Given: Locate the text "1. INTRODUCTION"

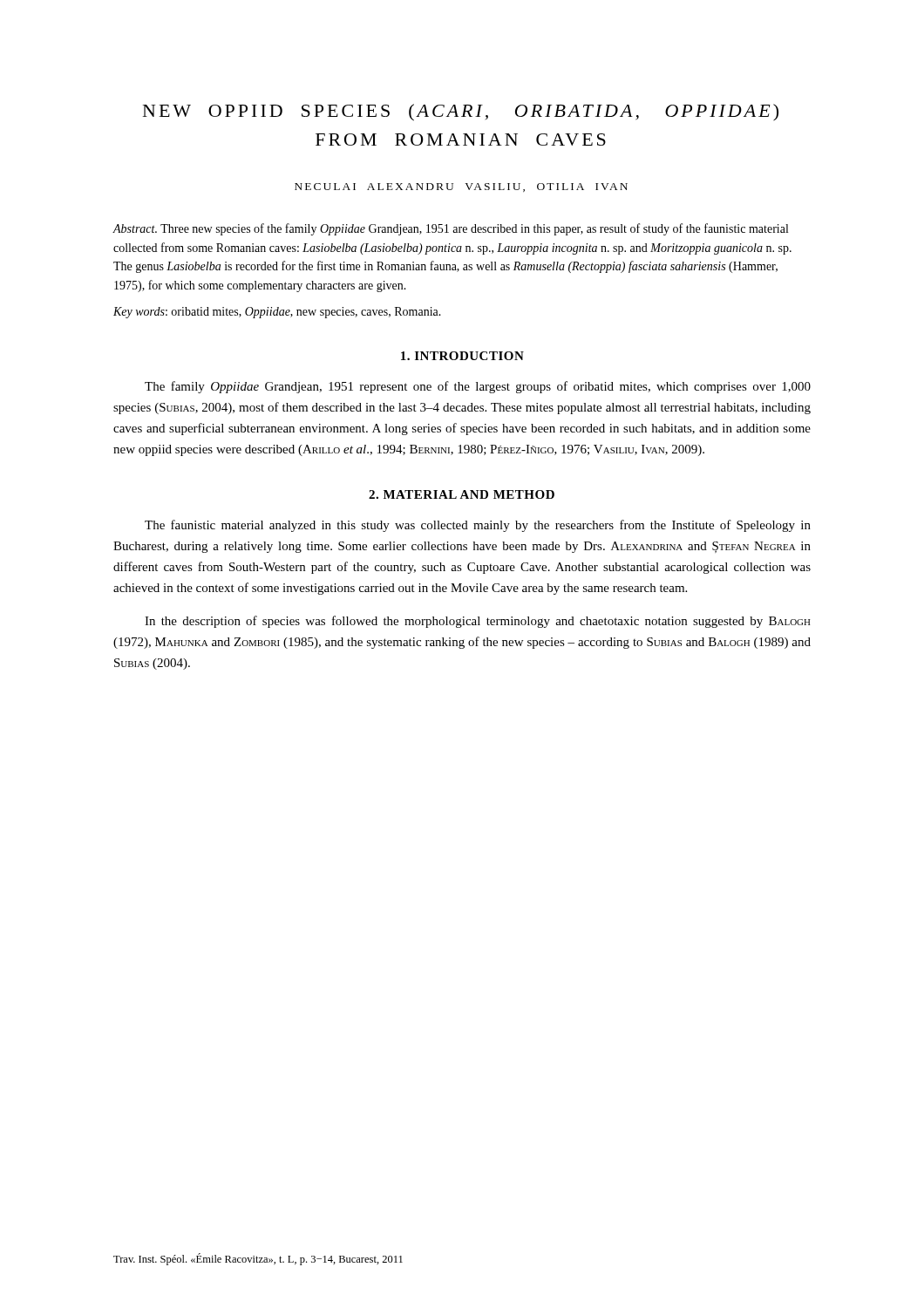Looking at the screenshot, I should pyautogui.click(x=462, y=356).
